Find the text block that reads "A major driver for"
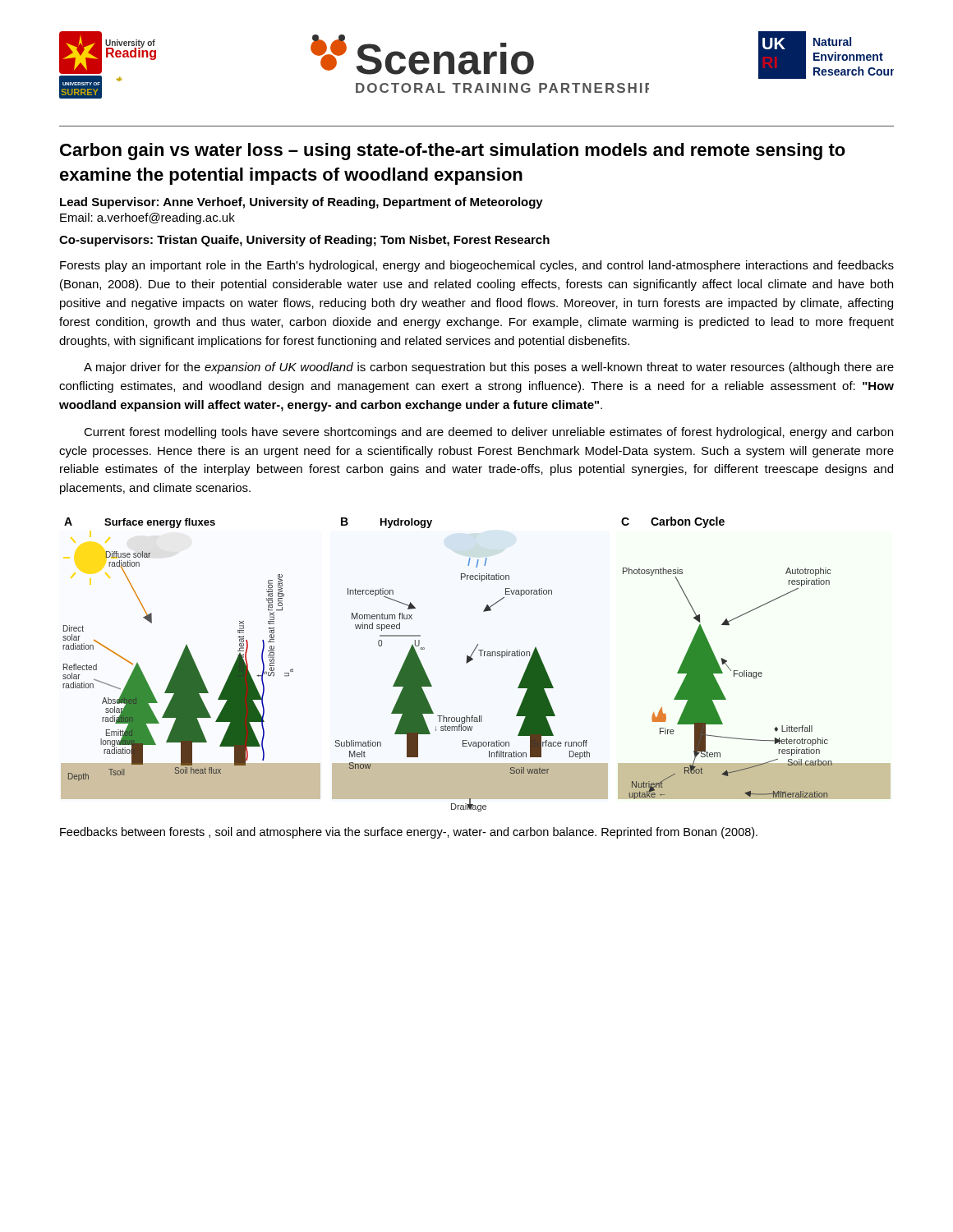 click(476, 386)
